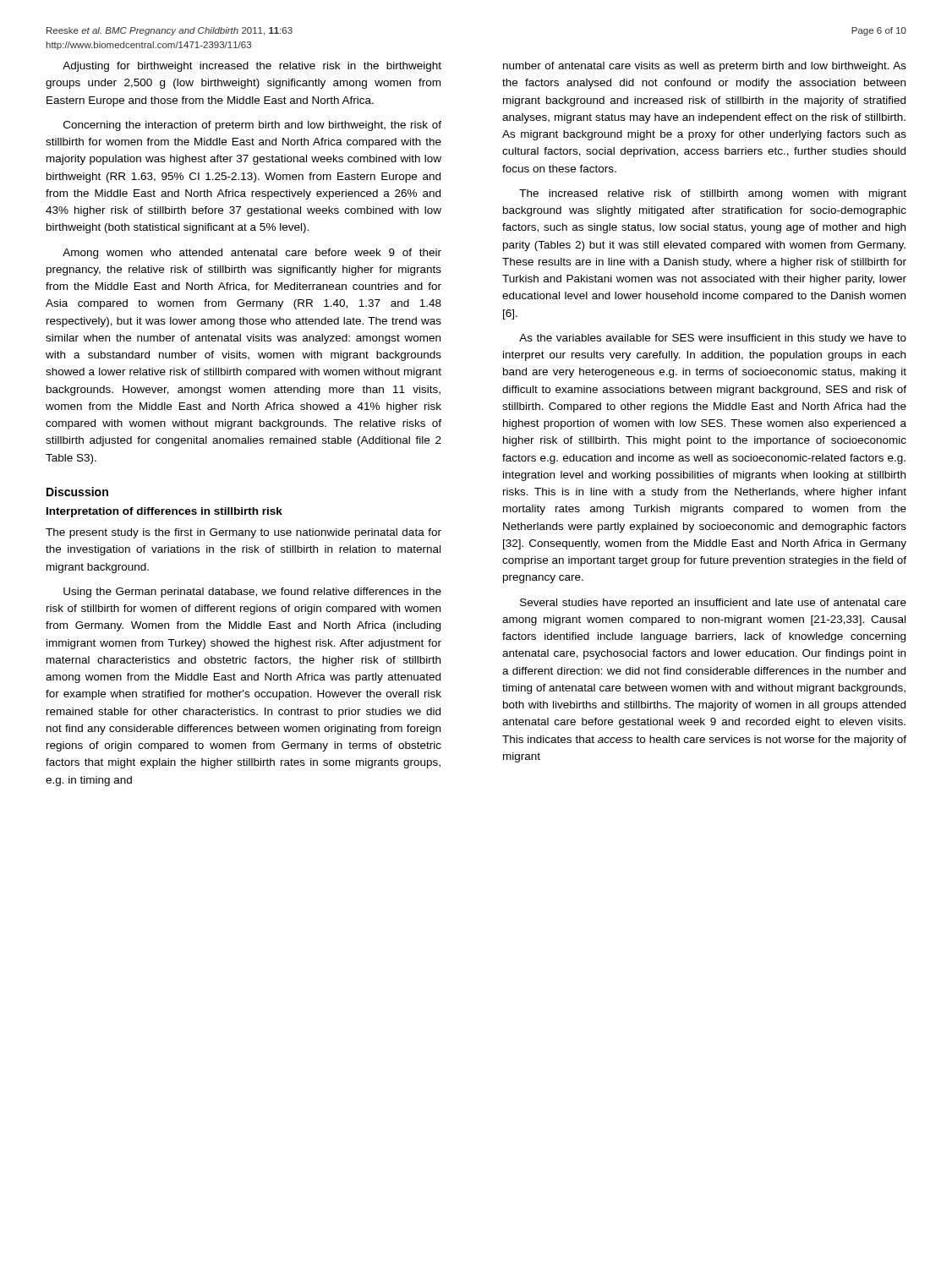The width and height of the screenshot is (952, 1268).
Task: Select the text block starting "Using the German perinatal database, we found relative"
Action: 244,686
